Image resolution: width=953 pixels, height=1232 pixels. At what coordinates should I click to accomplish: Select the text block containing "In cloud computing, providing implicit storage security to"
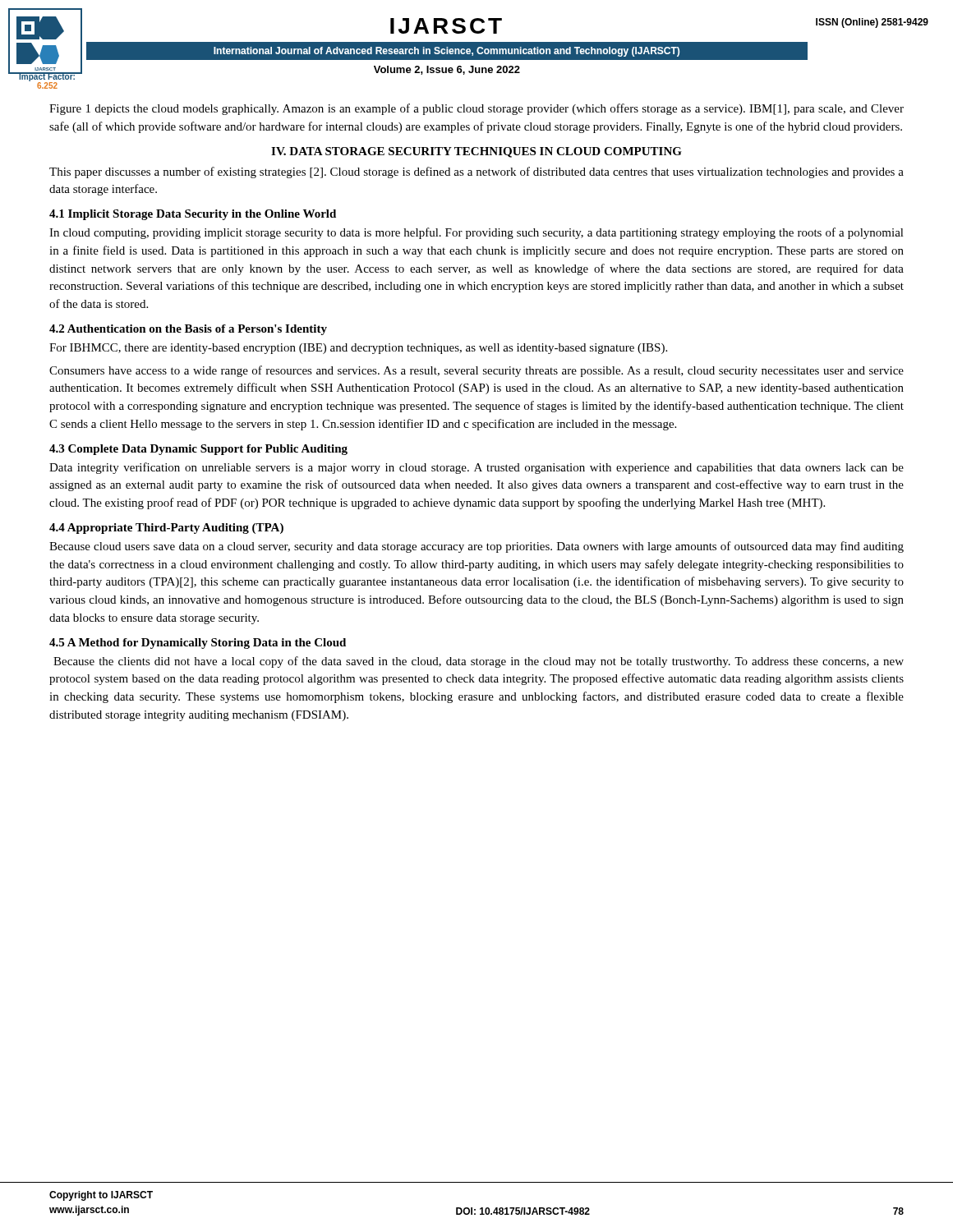[x=476, y=269]
